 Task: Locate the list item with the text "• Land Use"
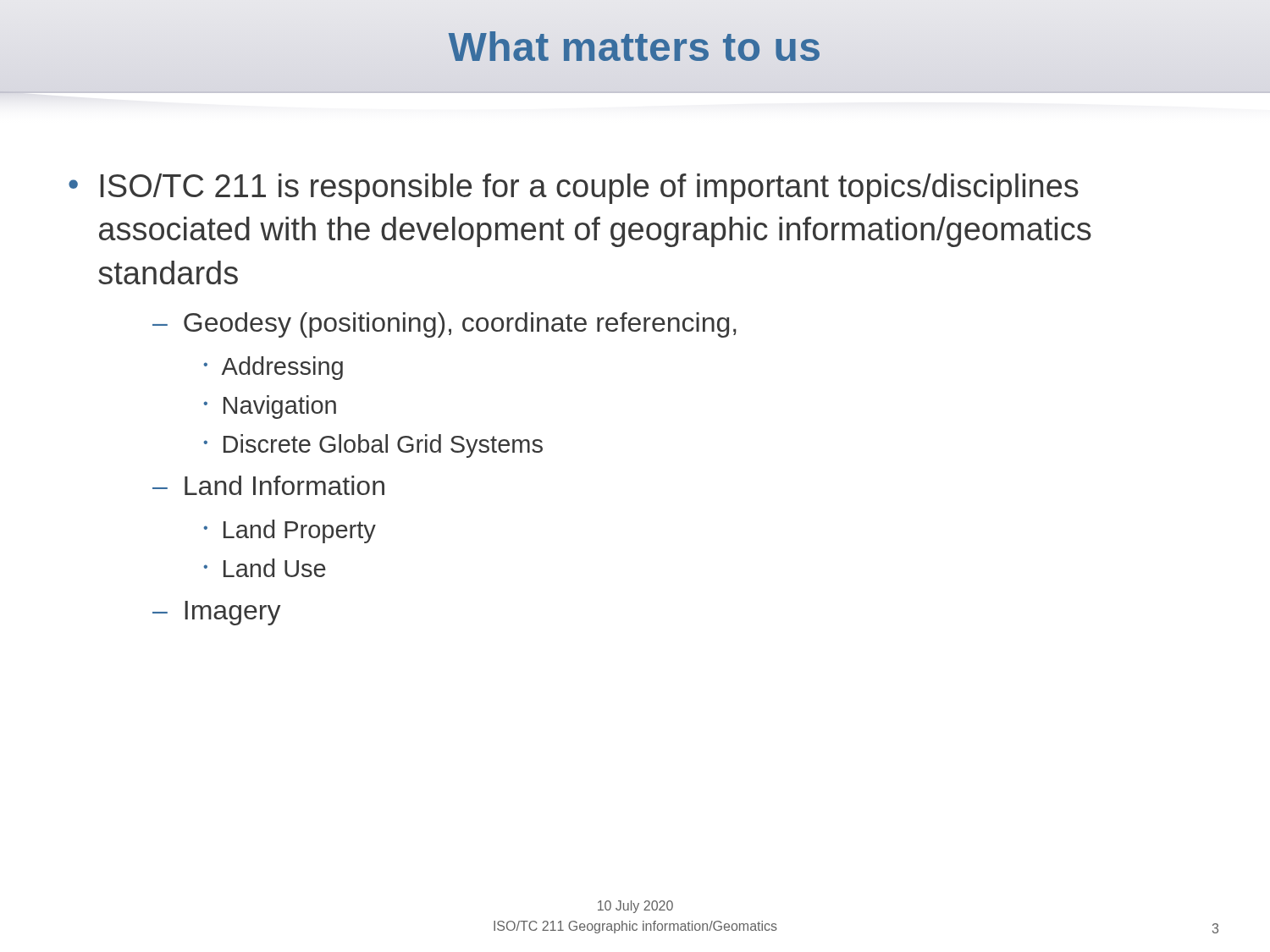click(265, 568)
